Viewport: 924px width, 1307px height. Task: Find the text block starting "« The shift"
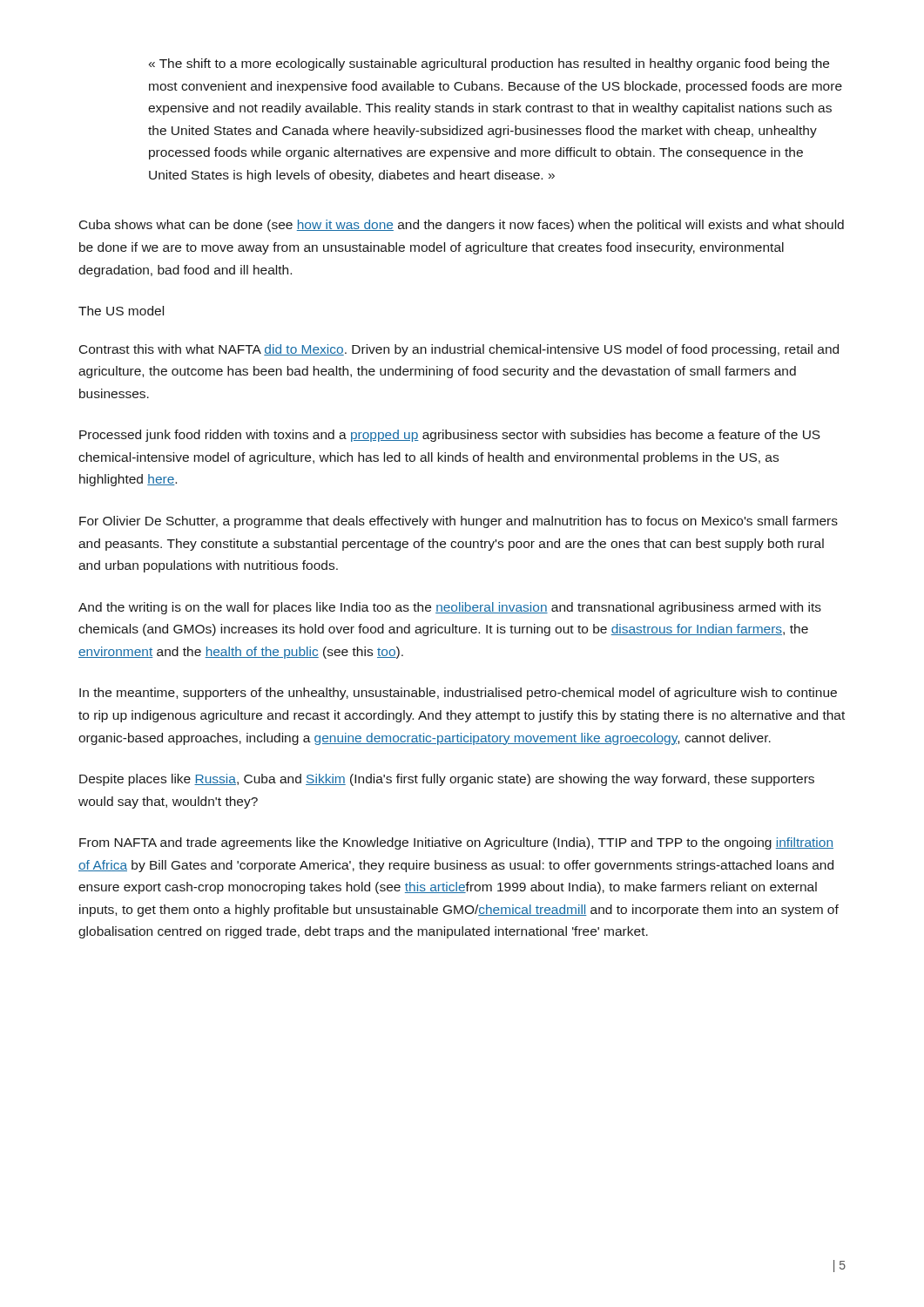pos(495,119)
